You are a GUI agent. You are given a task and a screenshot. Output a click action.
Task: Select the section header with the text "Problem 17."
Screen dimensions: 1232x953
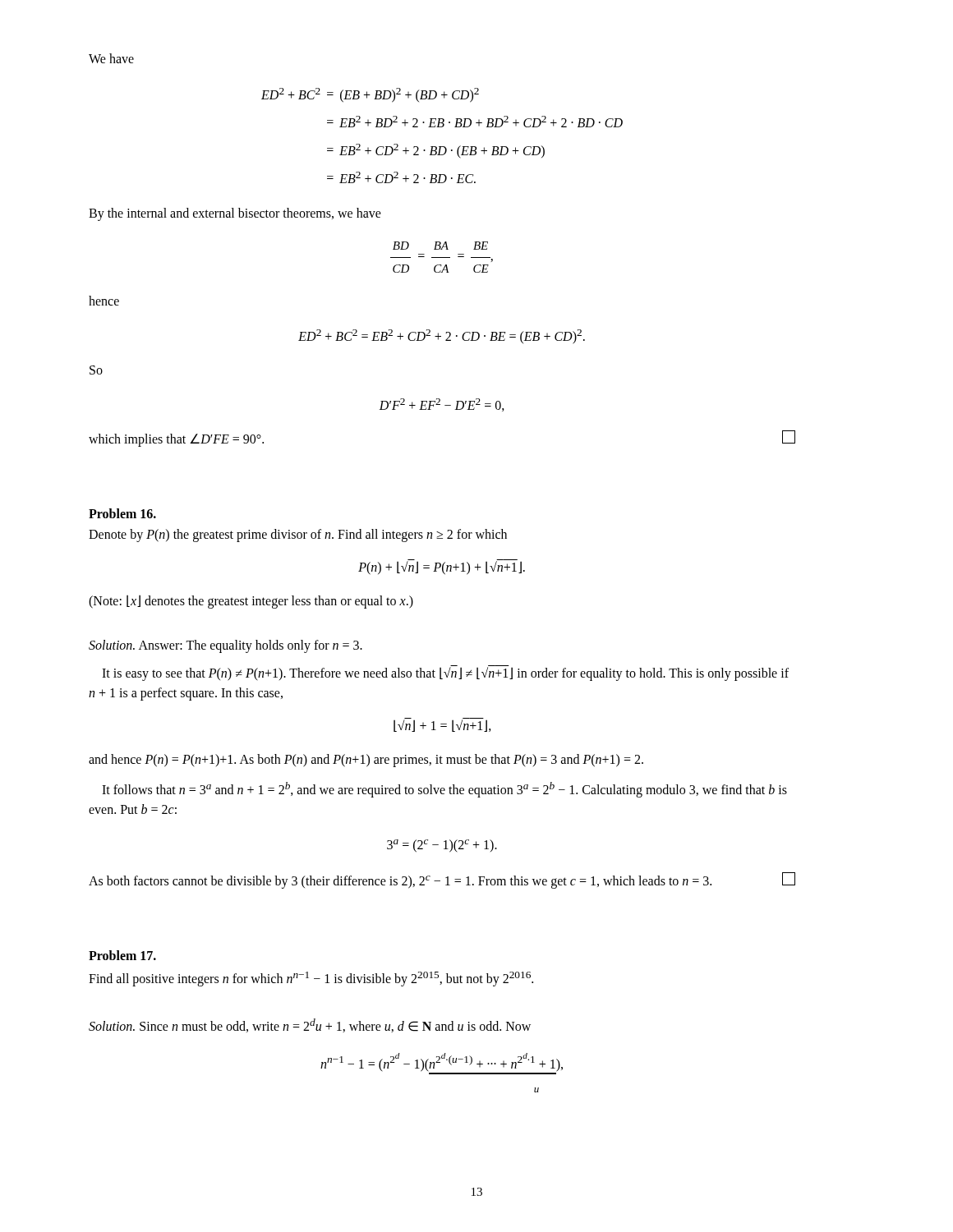pyautogui.click(x=123, y=956)
